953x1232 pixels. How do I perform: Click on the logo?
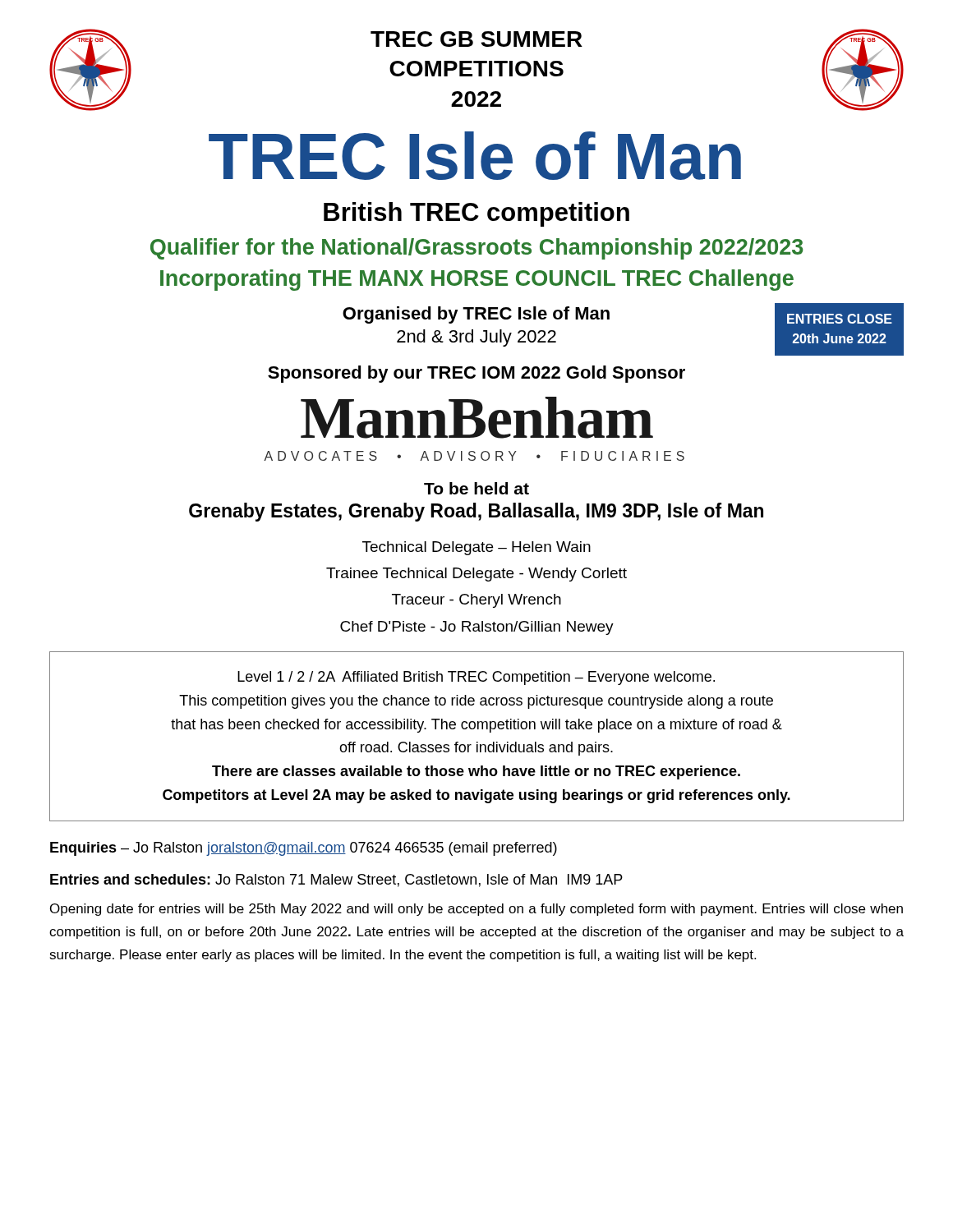tap(476, 426)
